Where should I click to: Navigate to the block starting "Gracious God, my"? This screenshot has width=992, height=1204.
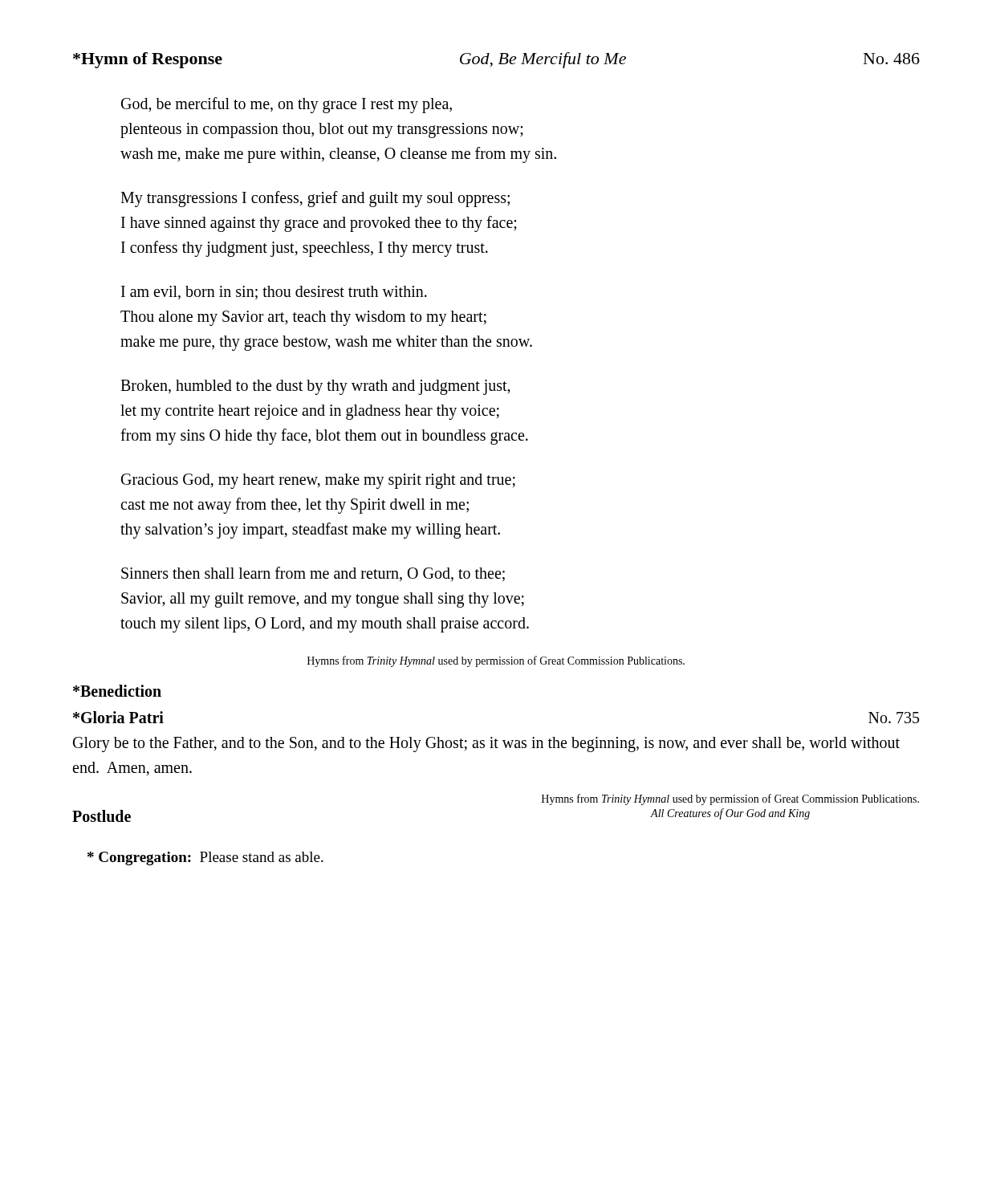(318, 504)
